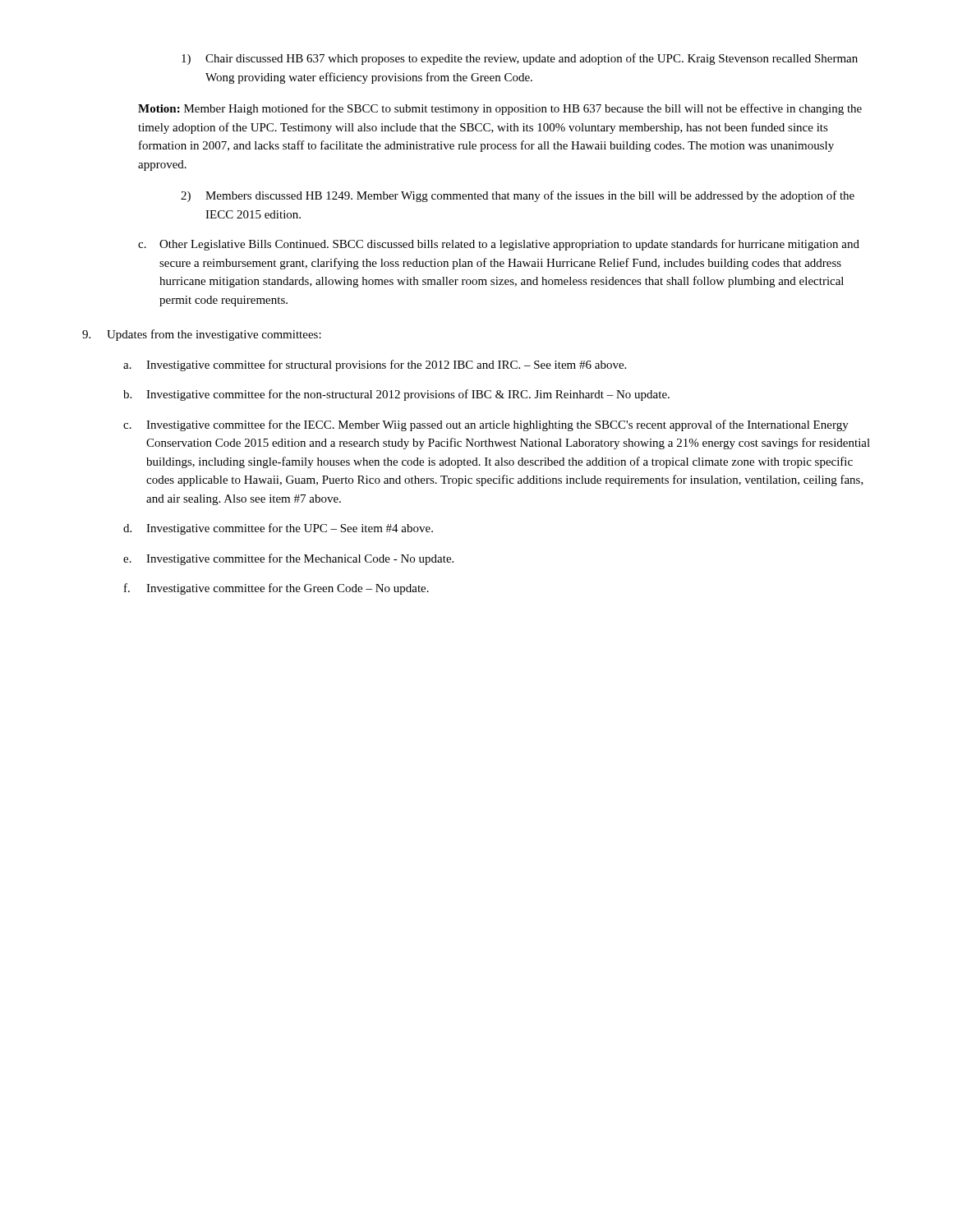Point to the block starting "f. Investigative committee"

click(276, 588)
